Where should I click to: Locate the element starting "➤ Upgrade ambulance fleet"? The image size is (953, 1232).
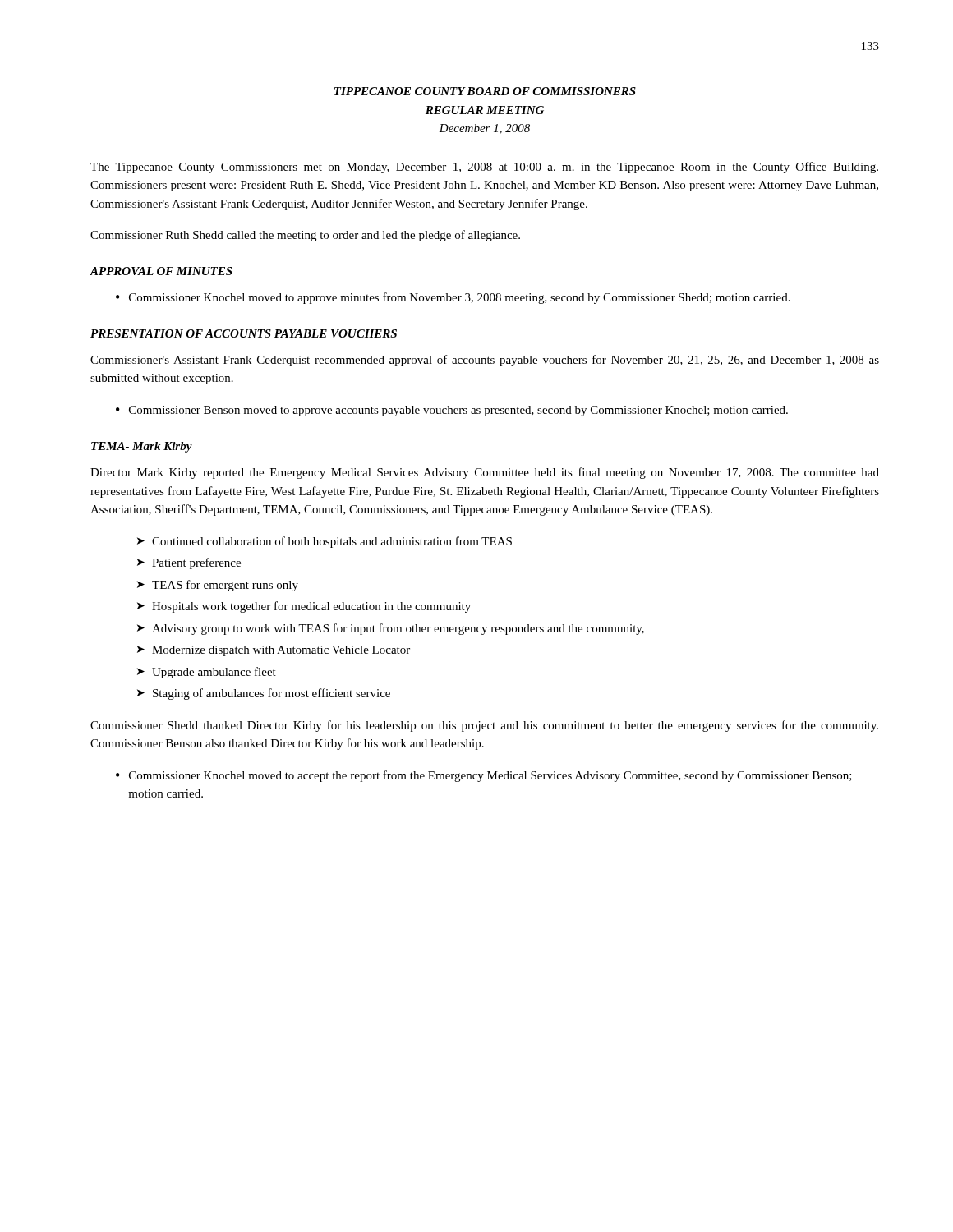click(x=207, y=673)
